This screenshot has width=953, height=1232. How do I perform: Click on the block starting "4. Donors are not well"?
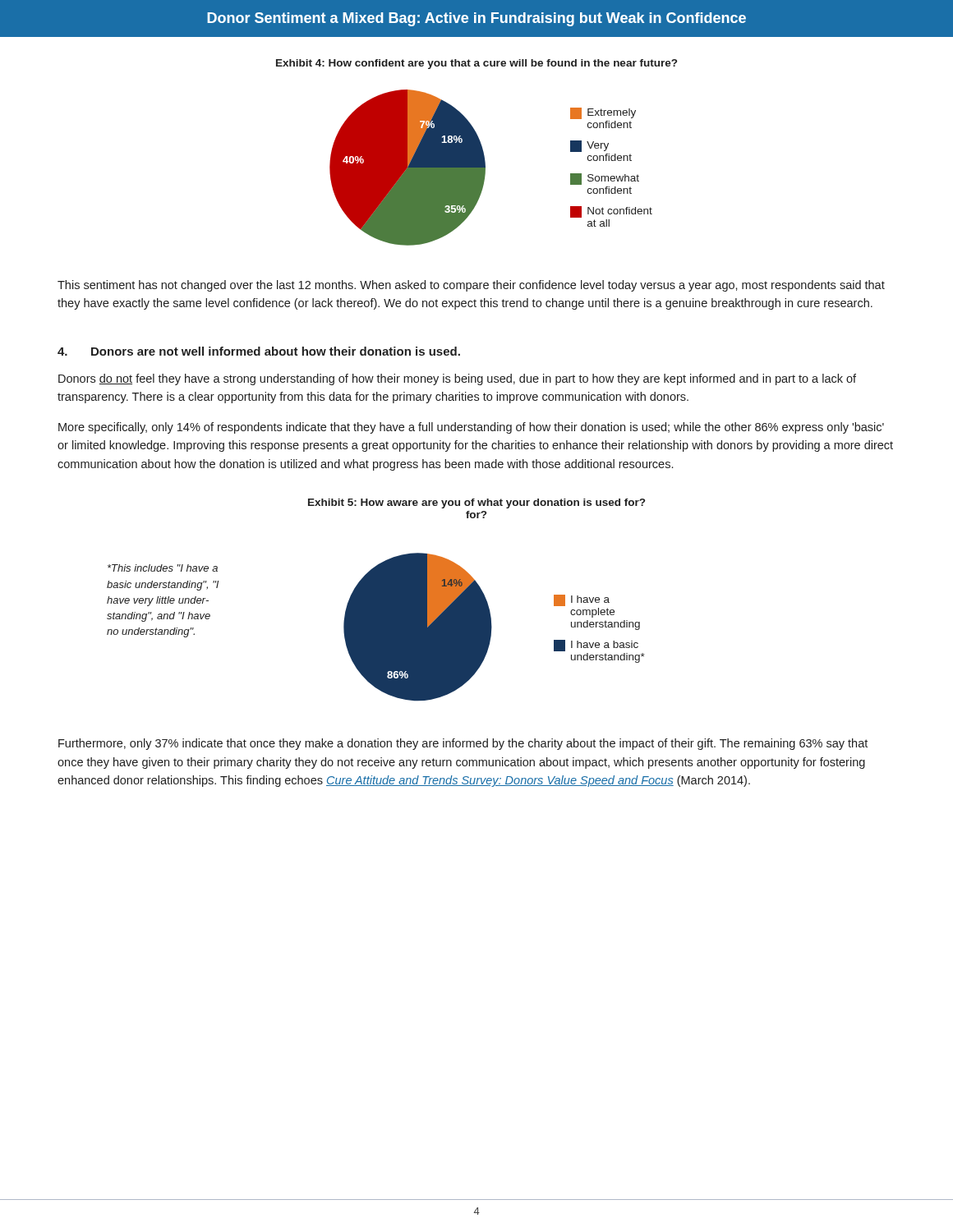(259, 351)
